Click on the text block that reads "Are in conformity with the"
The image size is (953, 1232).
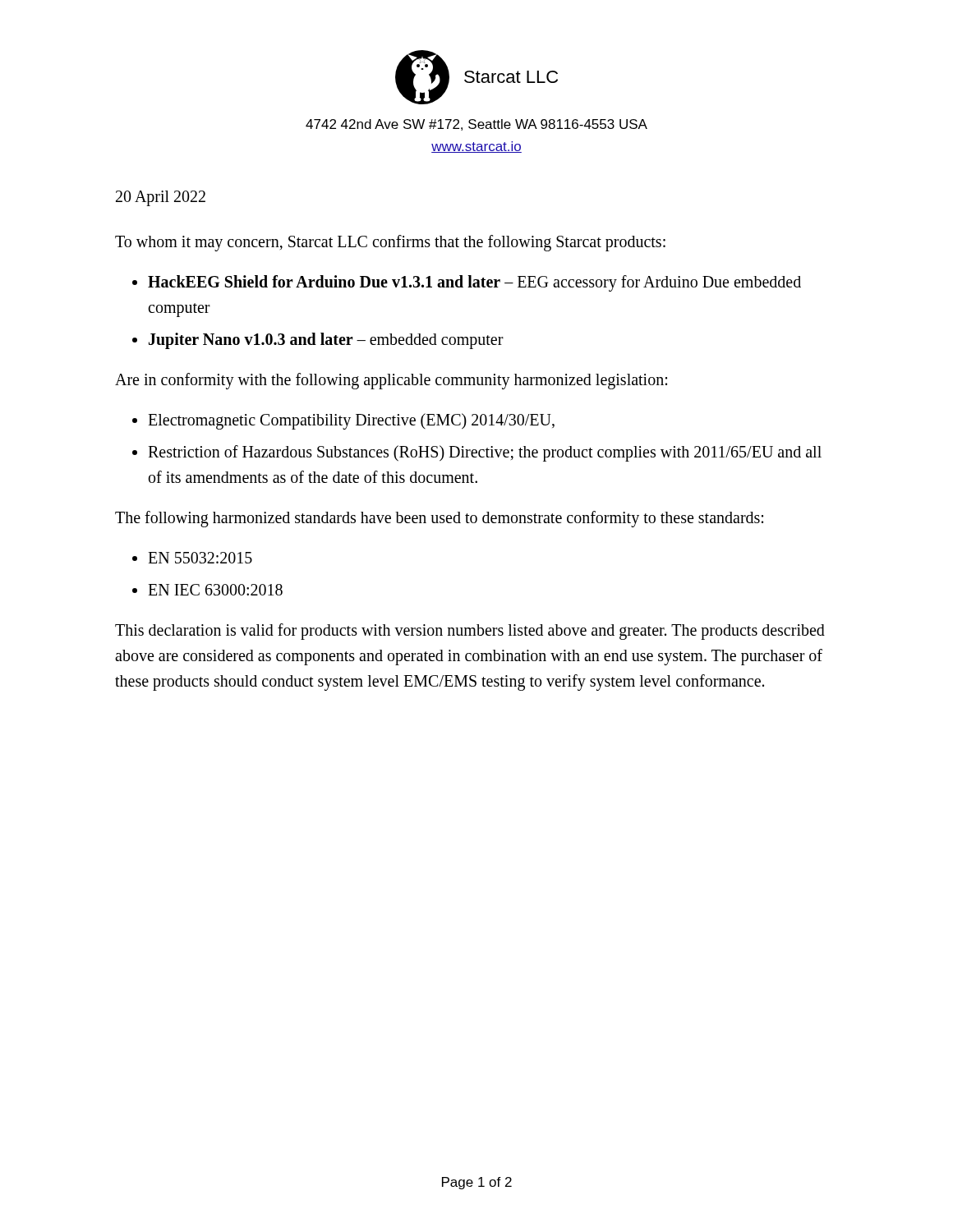pos(392,380)
